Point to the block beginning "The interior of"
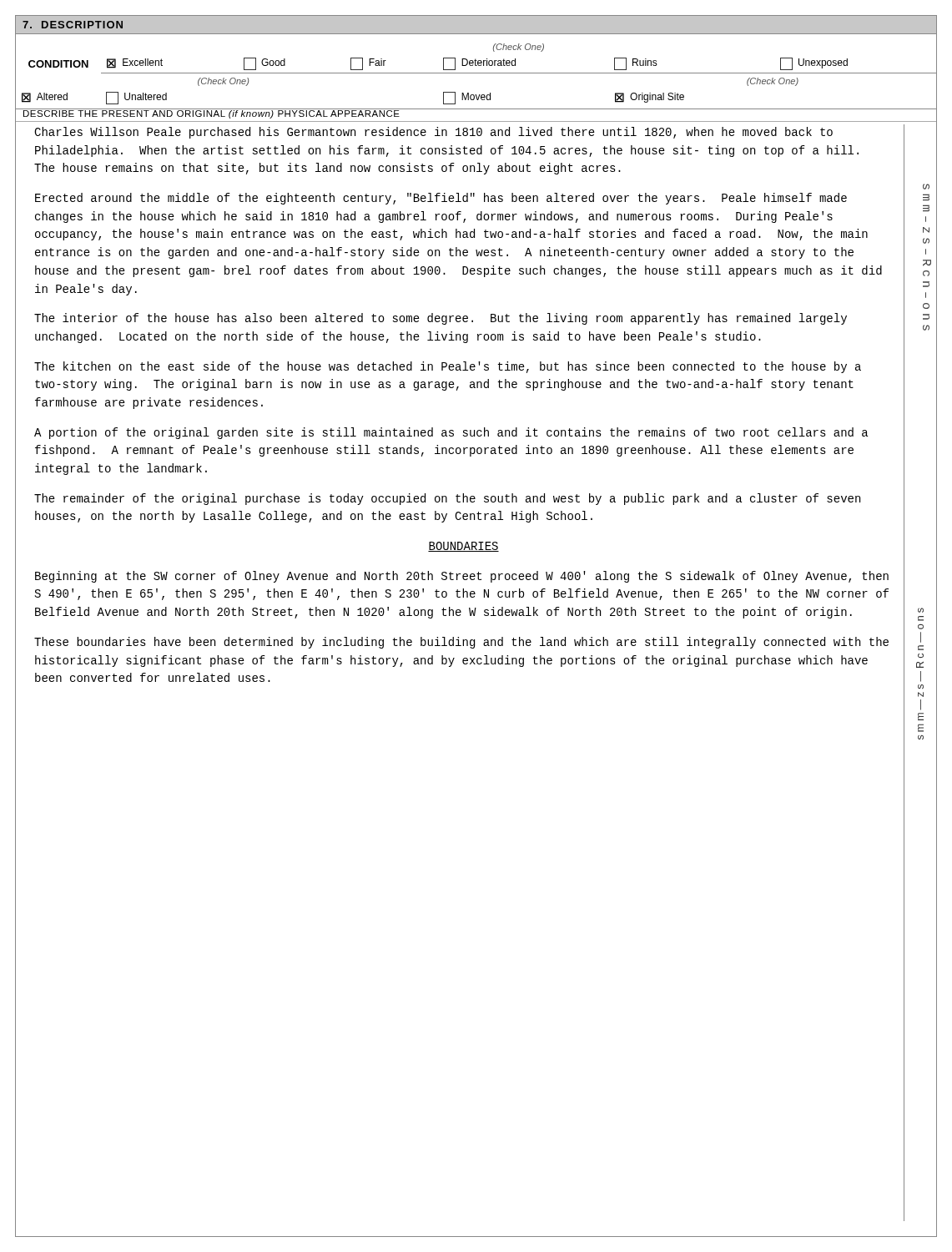The height and width of the screenshot is (1252, 952). [463, 329]
